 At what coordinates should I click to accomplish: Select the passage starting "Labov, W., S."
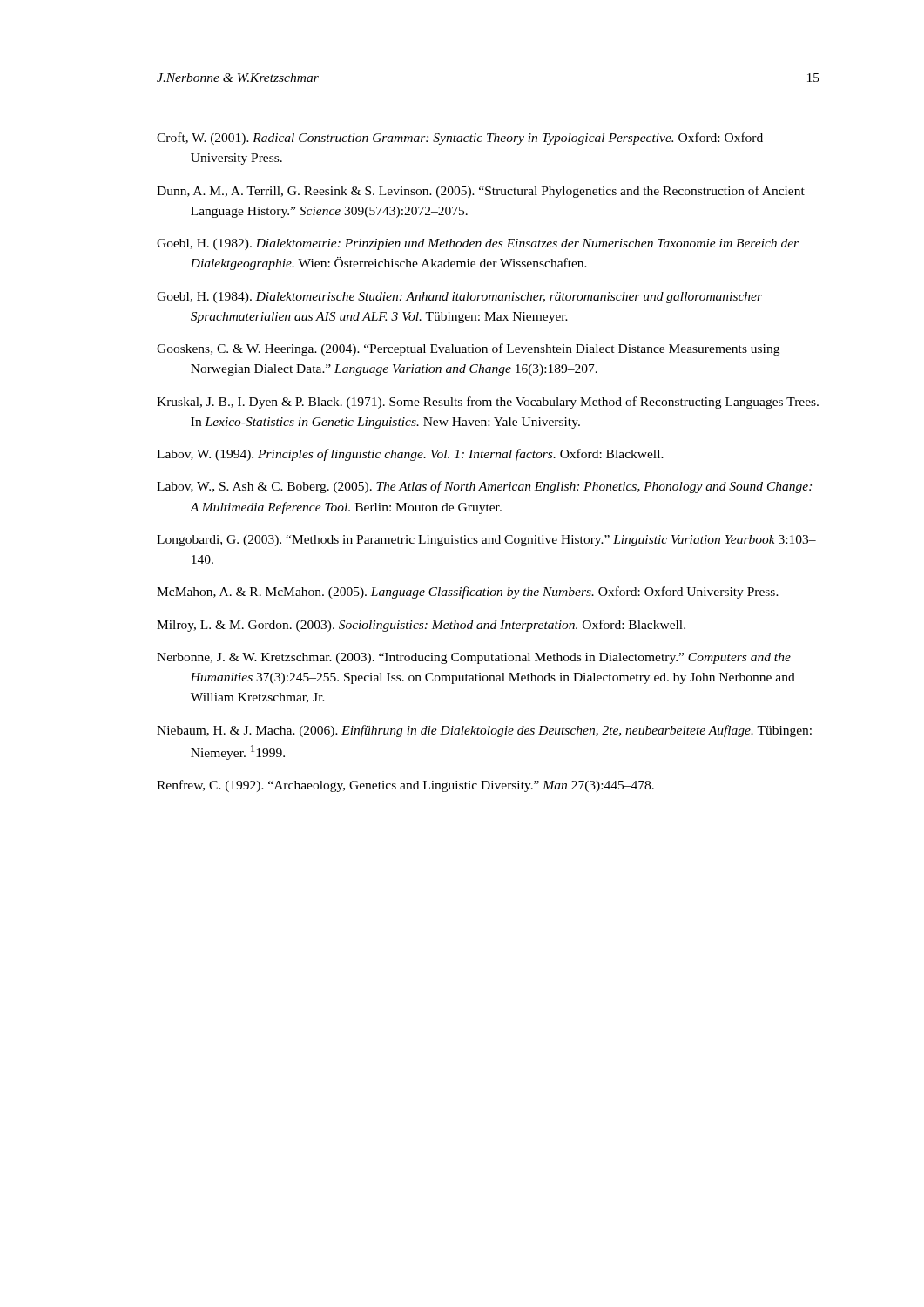click(x=488, y=496)
